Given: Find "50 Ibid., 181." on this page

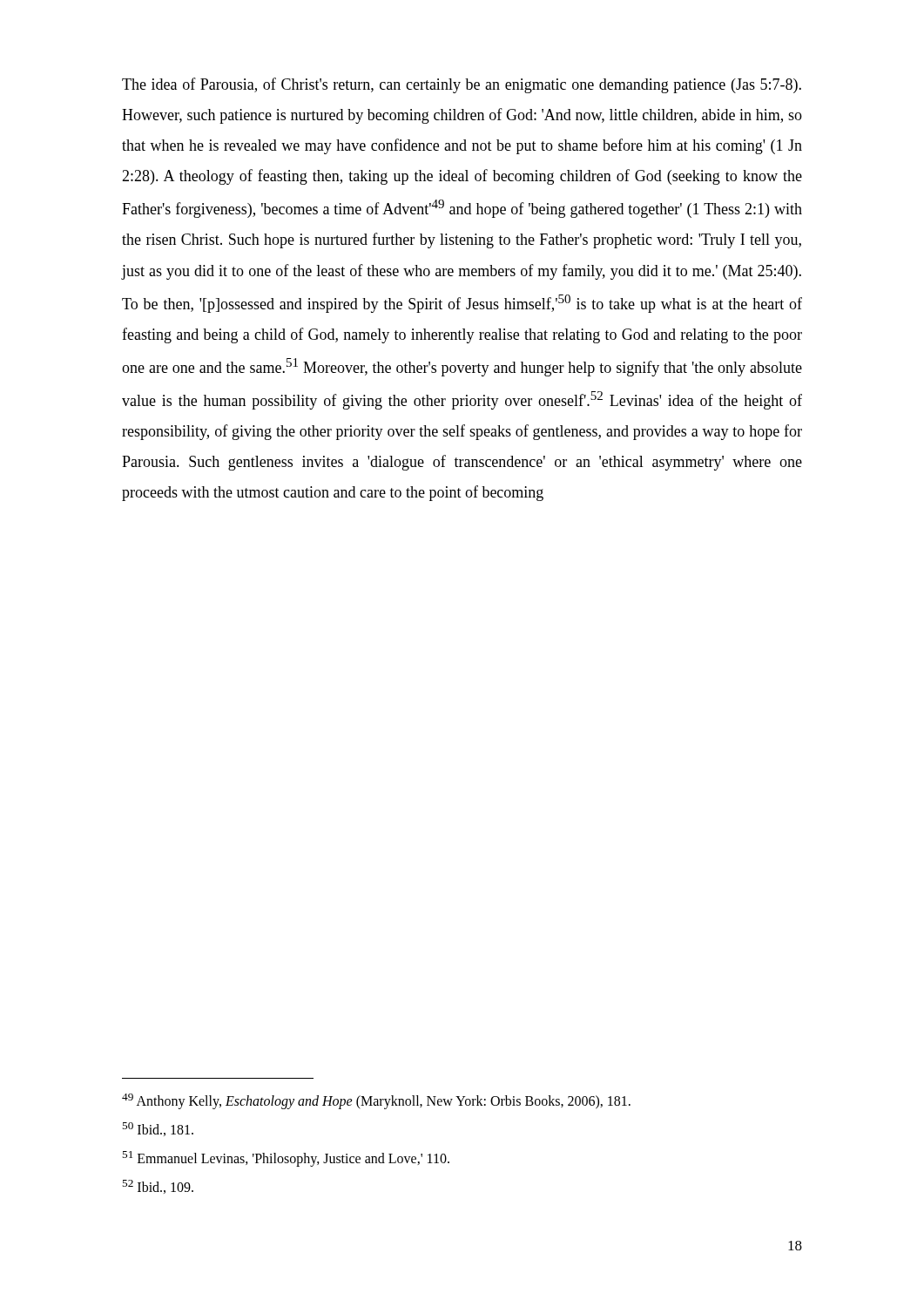Looking at the screenshot, I should pos(158,1128).
